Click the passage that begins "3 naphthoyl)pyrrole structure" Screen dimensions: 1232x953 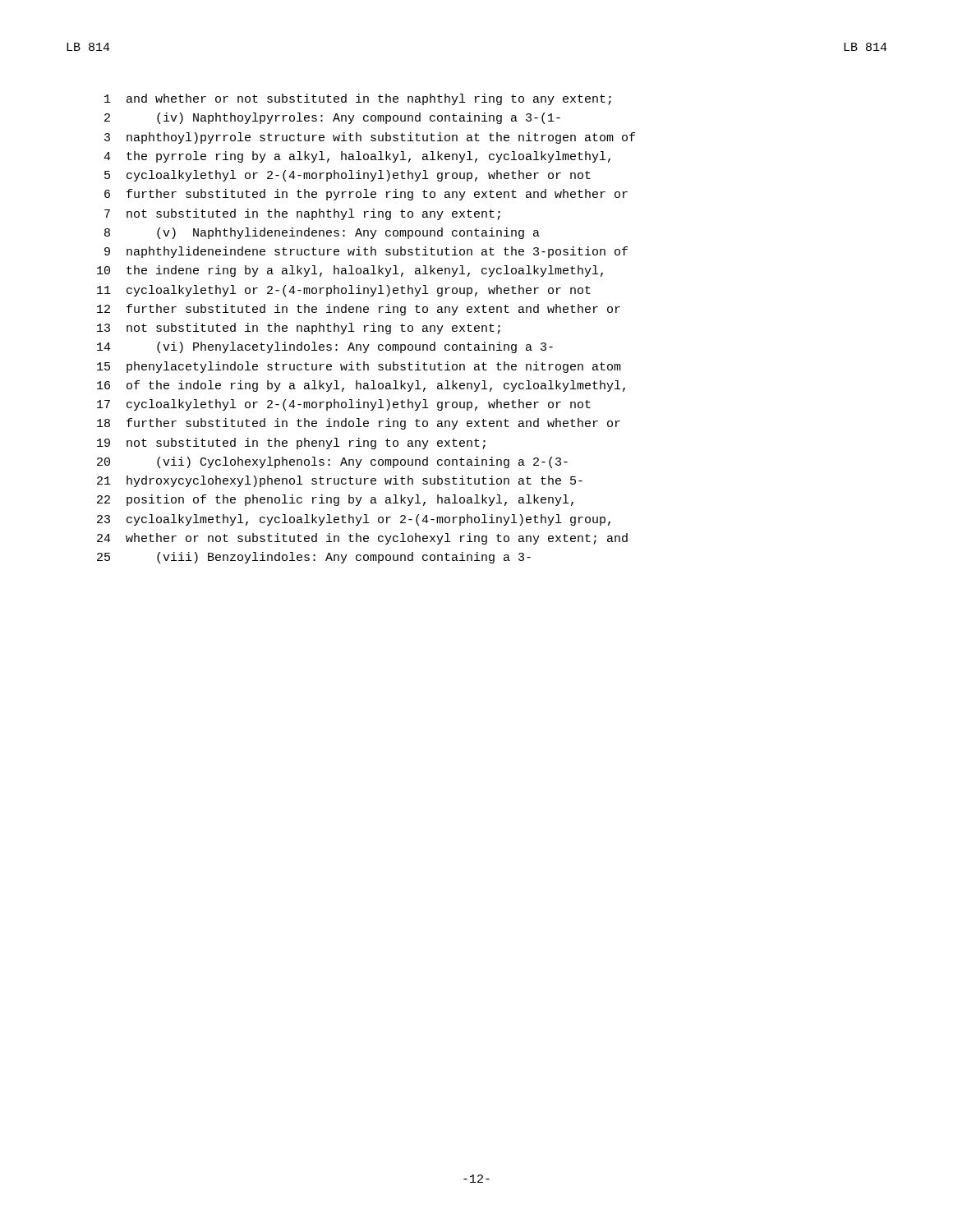tap(476, 138)
